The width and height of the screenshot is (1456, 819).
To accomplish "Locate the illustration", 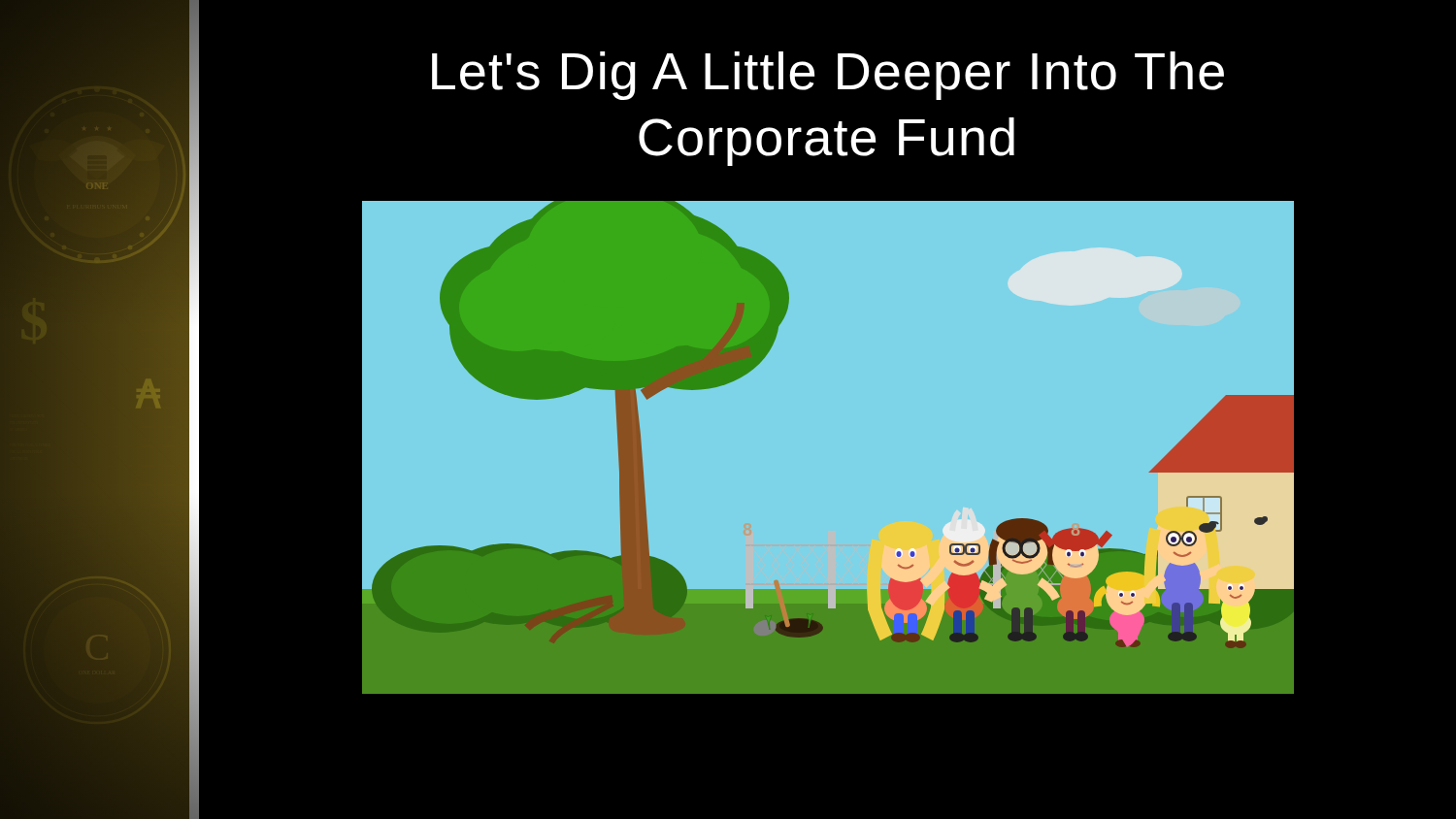I will click(x=827, y=447).
